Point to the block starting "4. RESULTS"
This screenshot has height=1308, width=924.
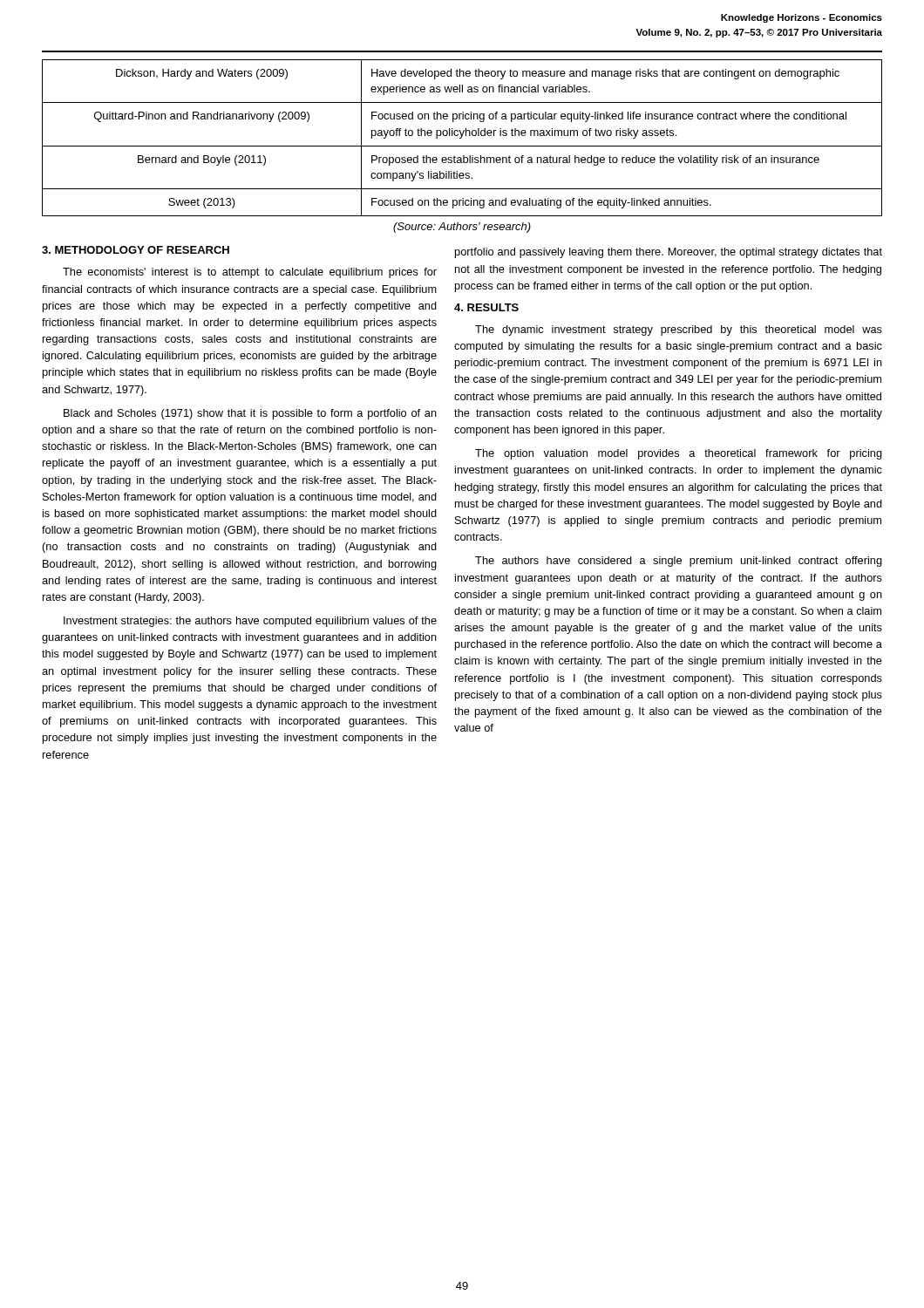[x=487, y=307]
